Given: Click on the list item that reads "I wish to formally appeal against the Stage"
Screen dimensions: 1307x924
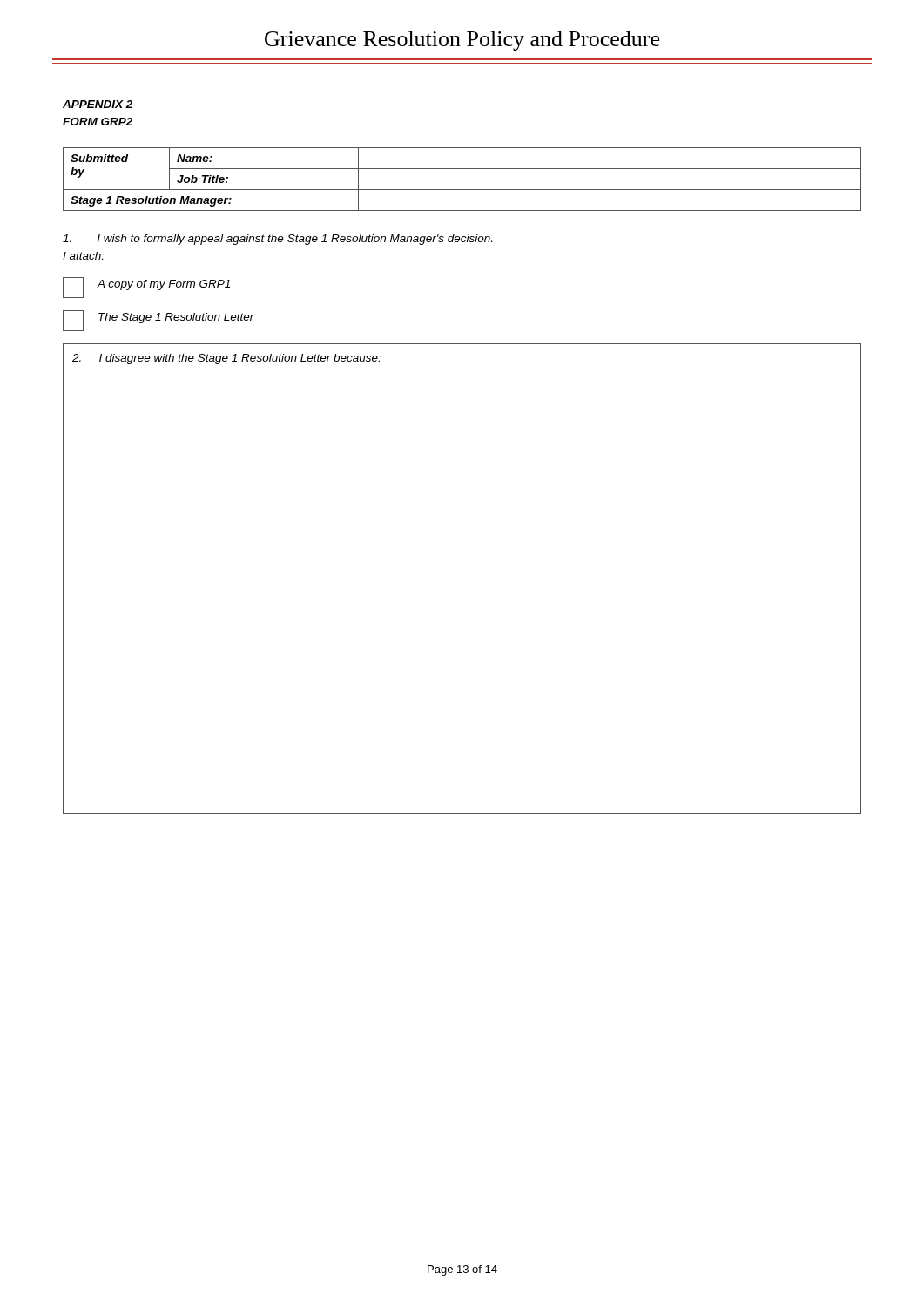Looking at the screenshot, I should [x=278, y=247].
